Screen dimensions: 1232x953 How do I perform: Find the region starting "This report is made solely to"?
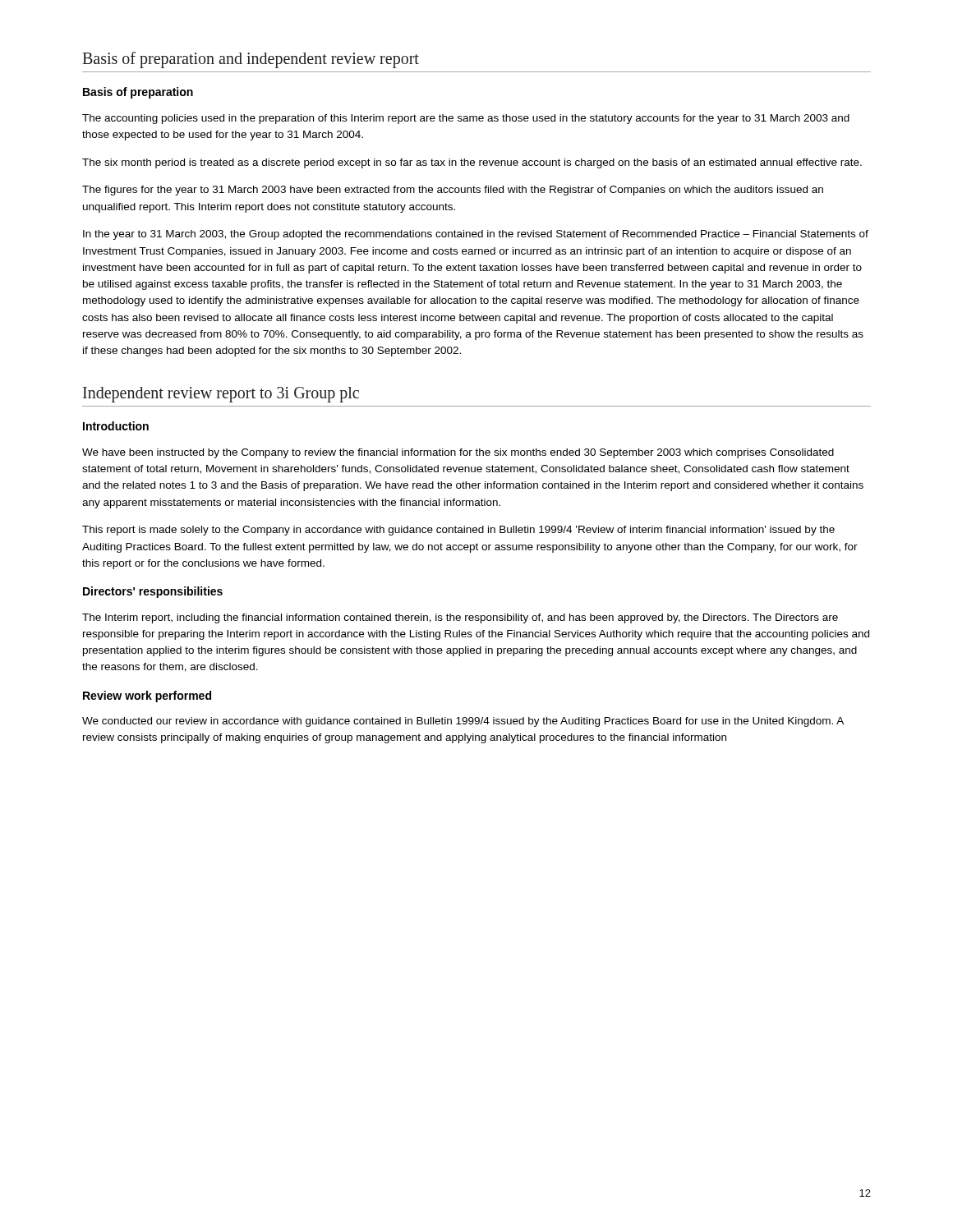click(476, 547)
